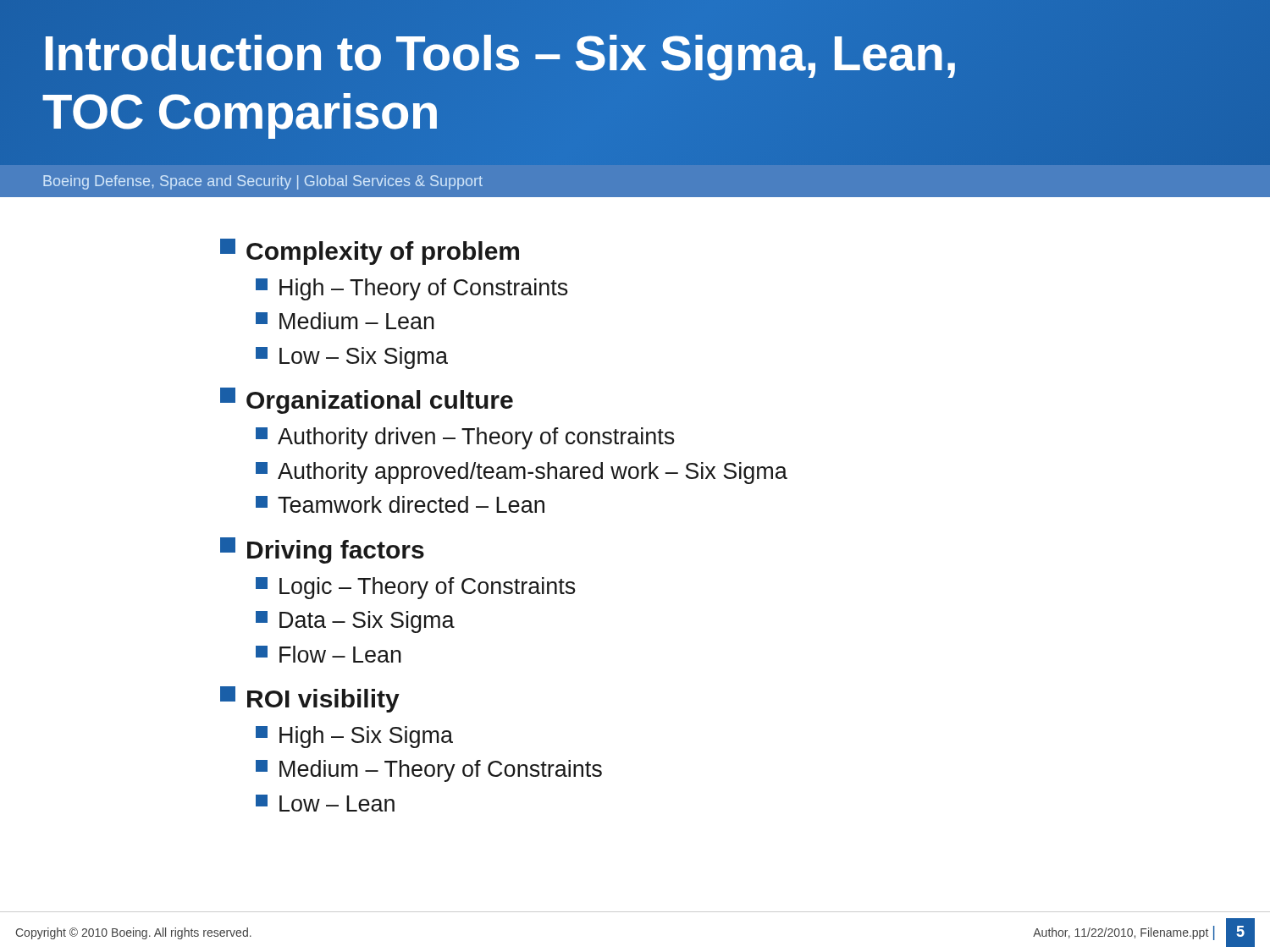This screenshot has width=1270, height=952.
Task: Select the list item that reads "Teamwork directed – Lean"
Action: [x=401, y=506]
